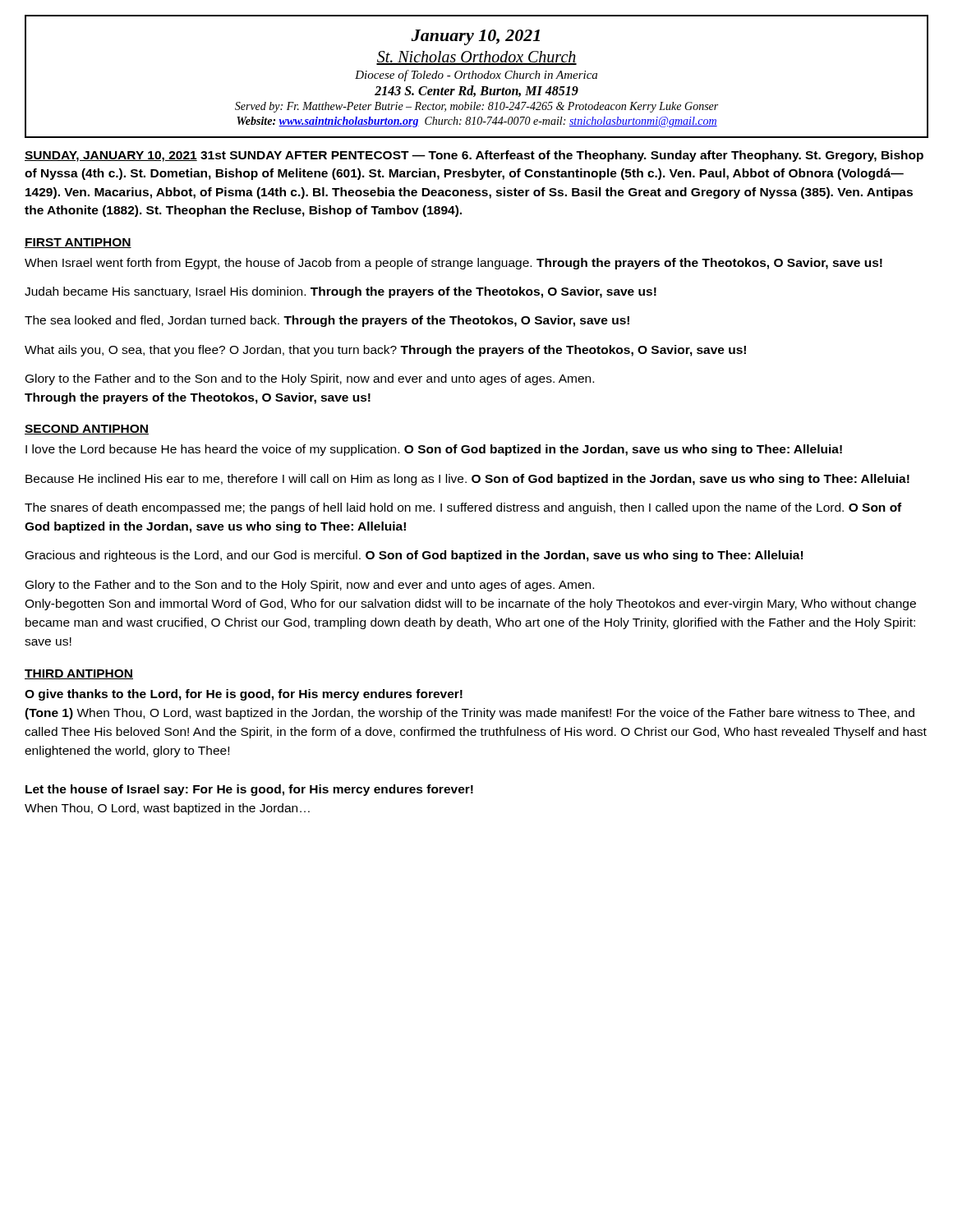The image size is (953, 1232).
Task: Locate the section header with the text "THIRD ANTIPHON"
Action: point(79,673)
